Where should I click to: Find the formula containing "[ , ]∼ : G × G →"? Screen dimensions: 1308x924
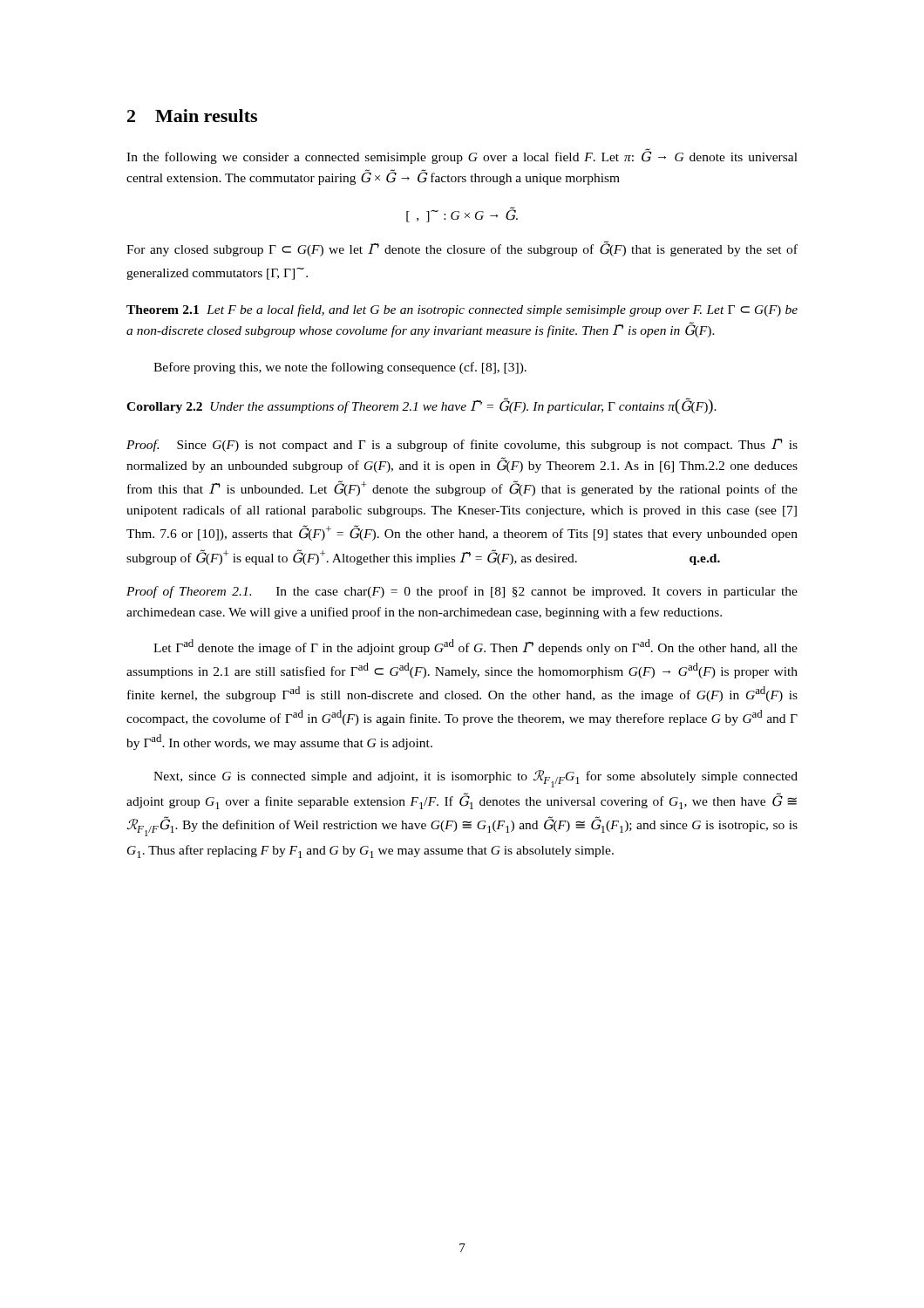click(462, 213)
